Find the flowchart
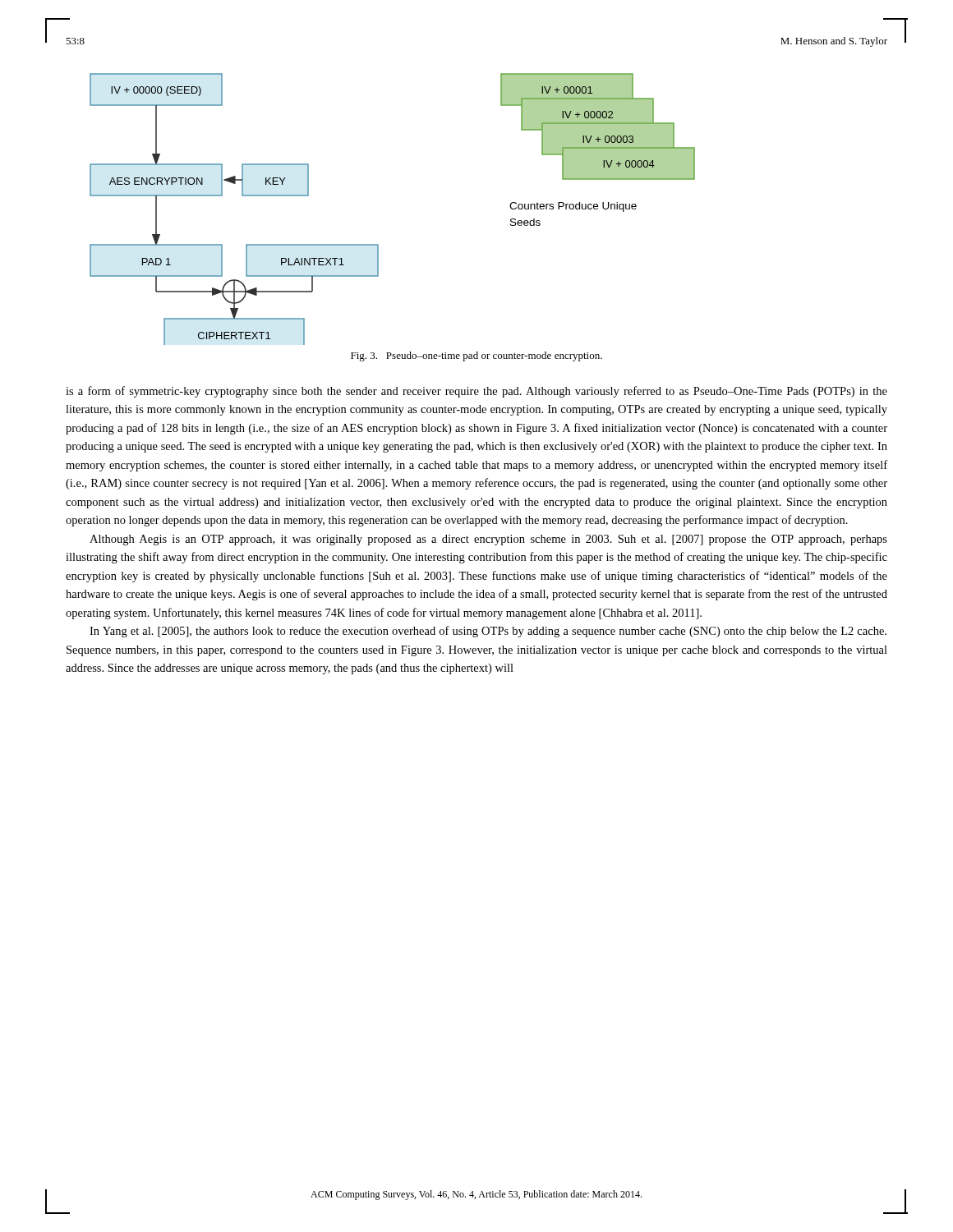The image size is (953, 1232). coord(476,205)
